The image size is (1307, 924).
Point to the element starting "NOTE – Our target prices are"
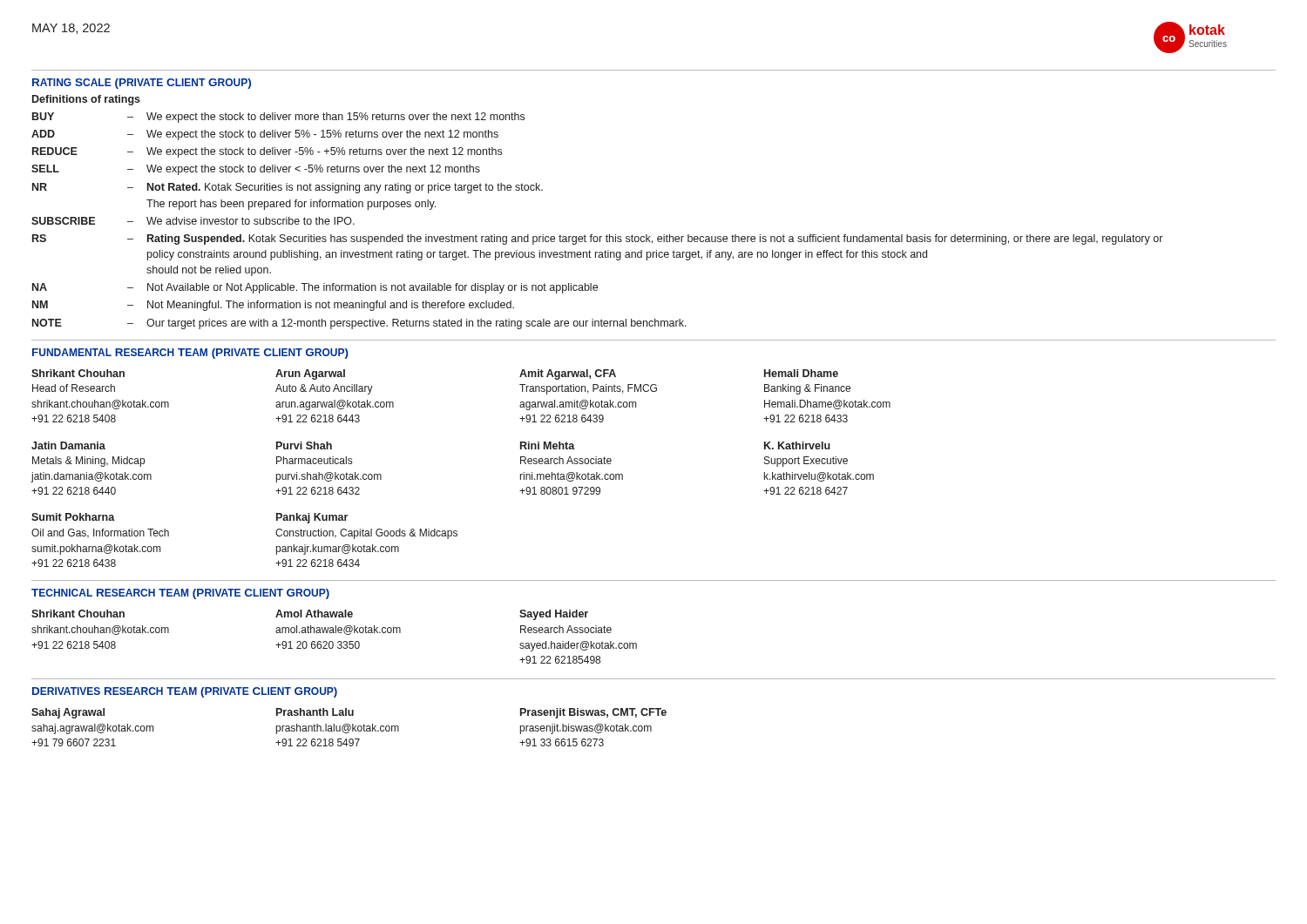click(654, 323)
